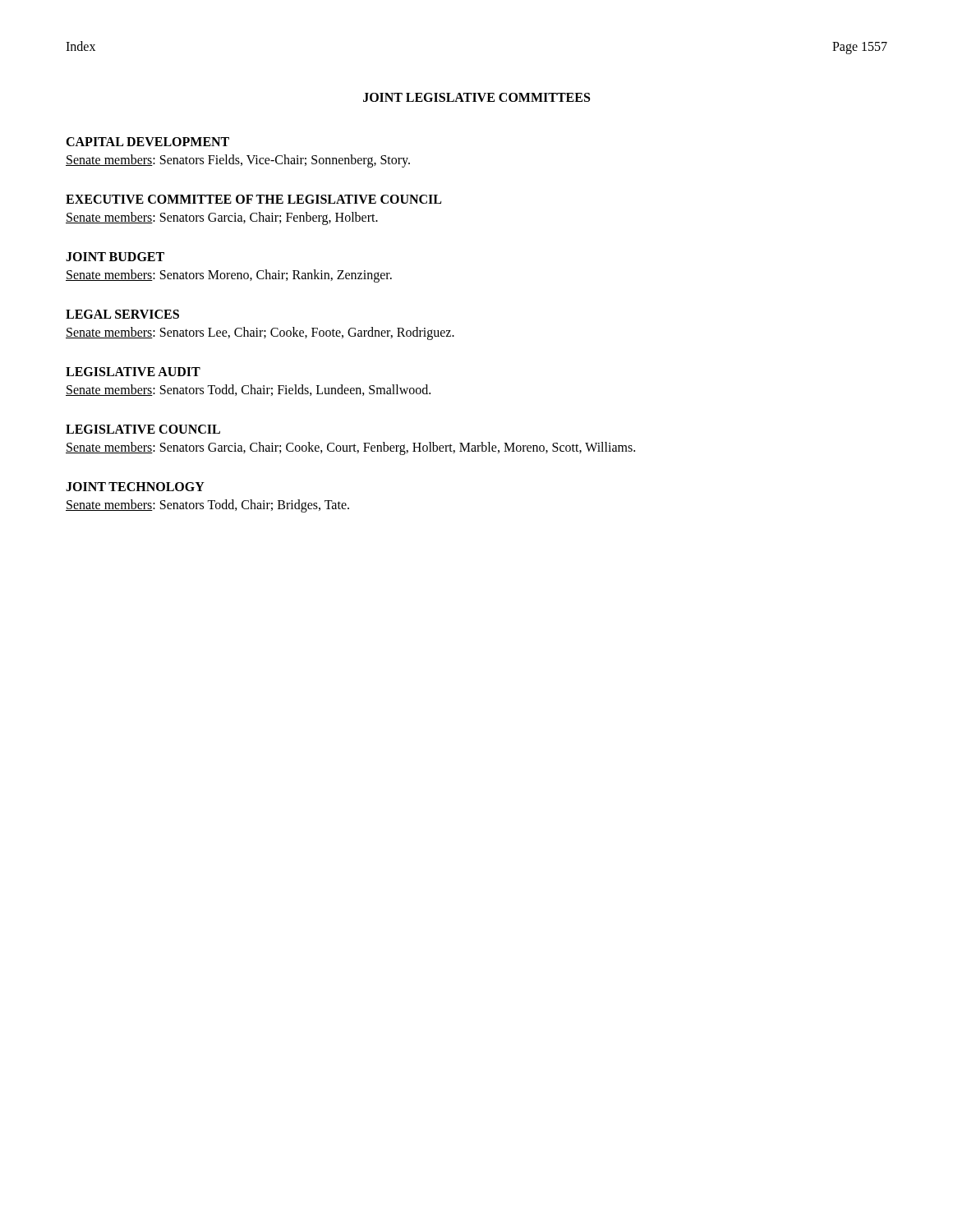Viewport: 953px width, 1232px height.
Task: Select the region starting "Senate members: Senators Lee, Chair; Cooke,"
Action: 260,332
